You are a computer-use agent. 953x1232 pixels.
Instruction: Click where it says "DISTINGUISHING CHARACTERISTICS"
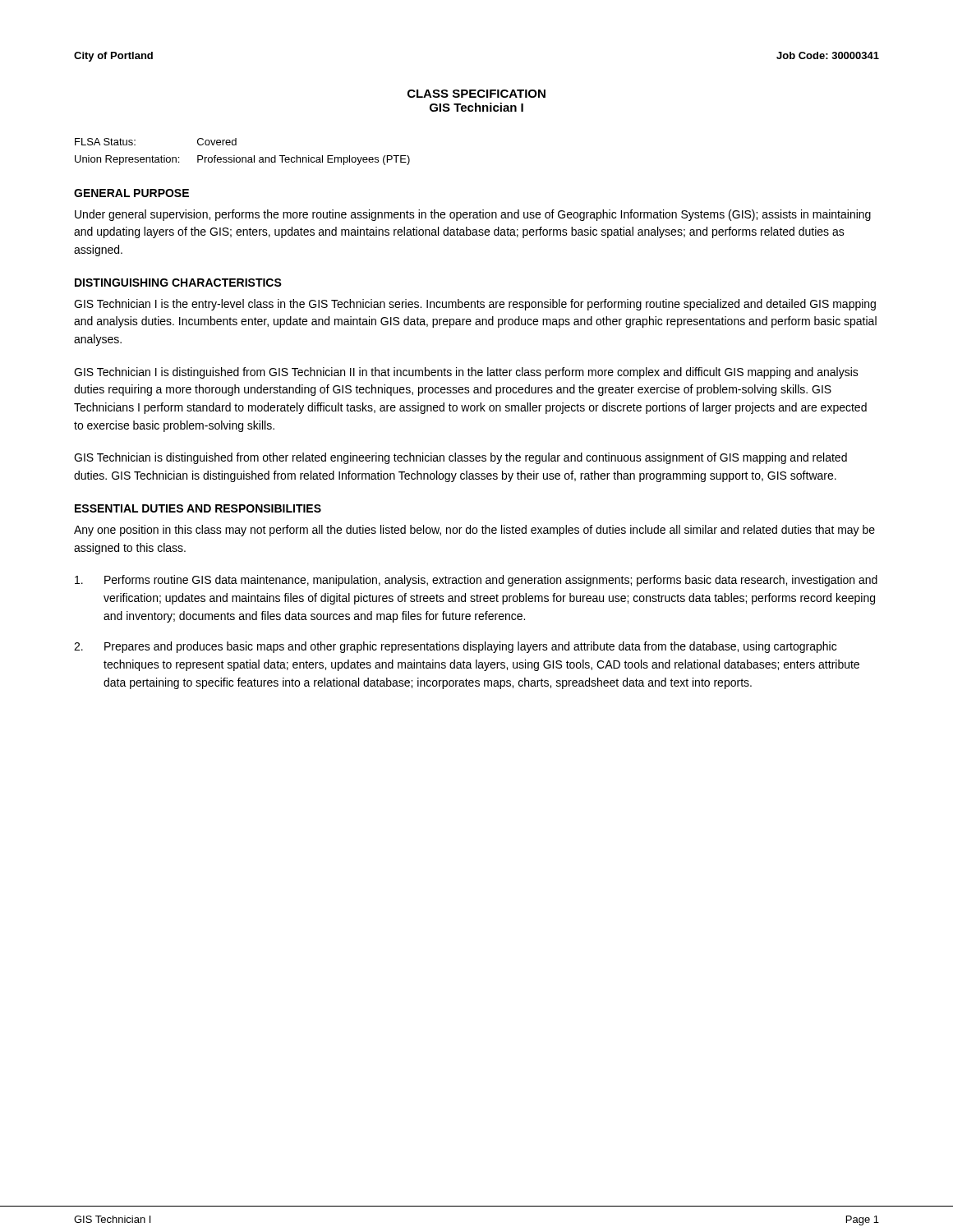coord(178,282)
